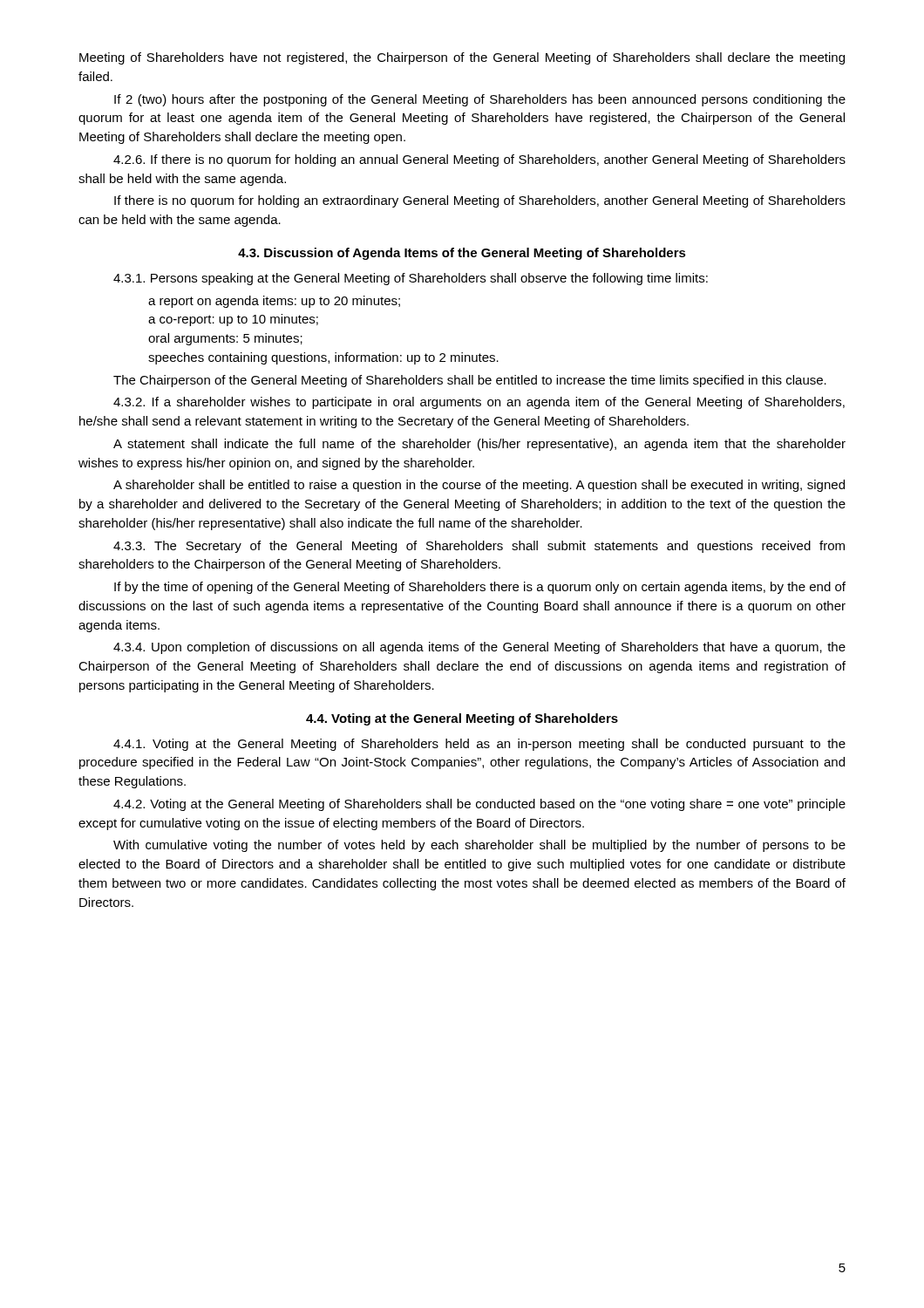Viewport: 924px width, 1308px height.
Task: Select the section header that says "4.4. Voting at"
Action: [x=462, y=718]
